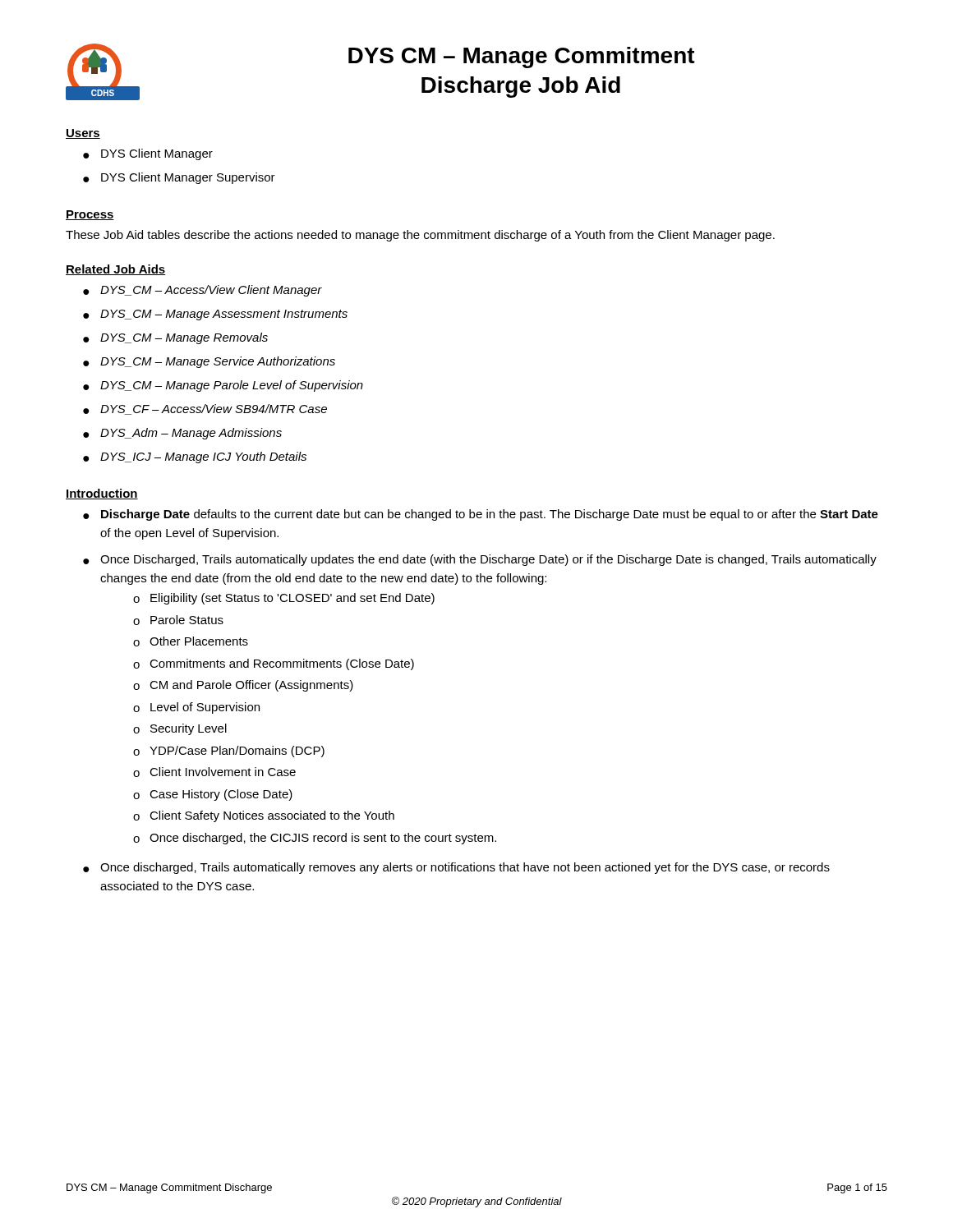Point to the block beginning "● Once discharged, Trails automatically removes any alerts"
953x1232 pixels.
pyautogui.click(x=485, y=877)
